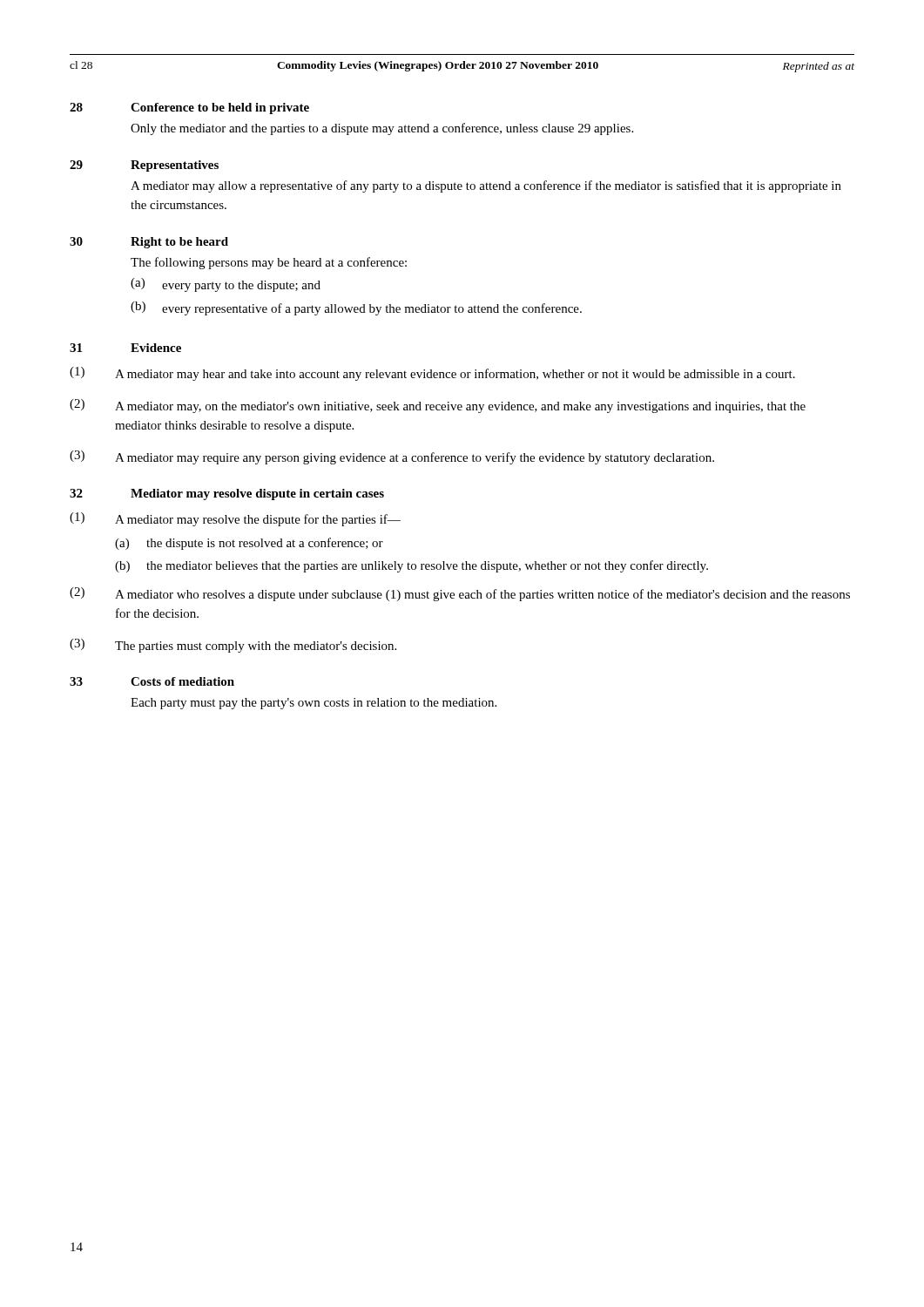Viewport: 924px width, 1307px height.
Task: Navigate to the text starting "(b) the mediator believes that"
Action: [x=485, y=566]
